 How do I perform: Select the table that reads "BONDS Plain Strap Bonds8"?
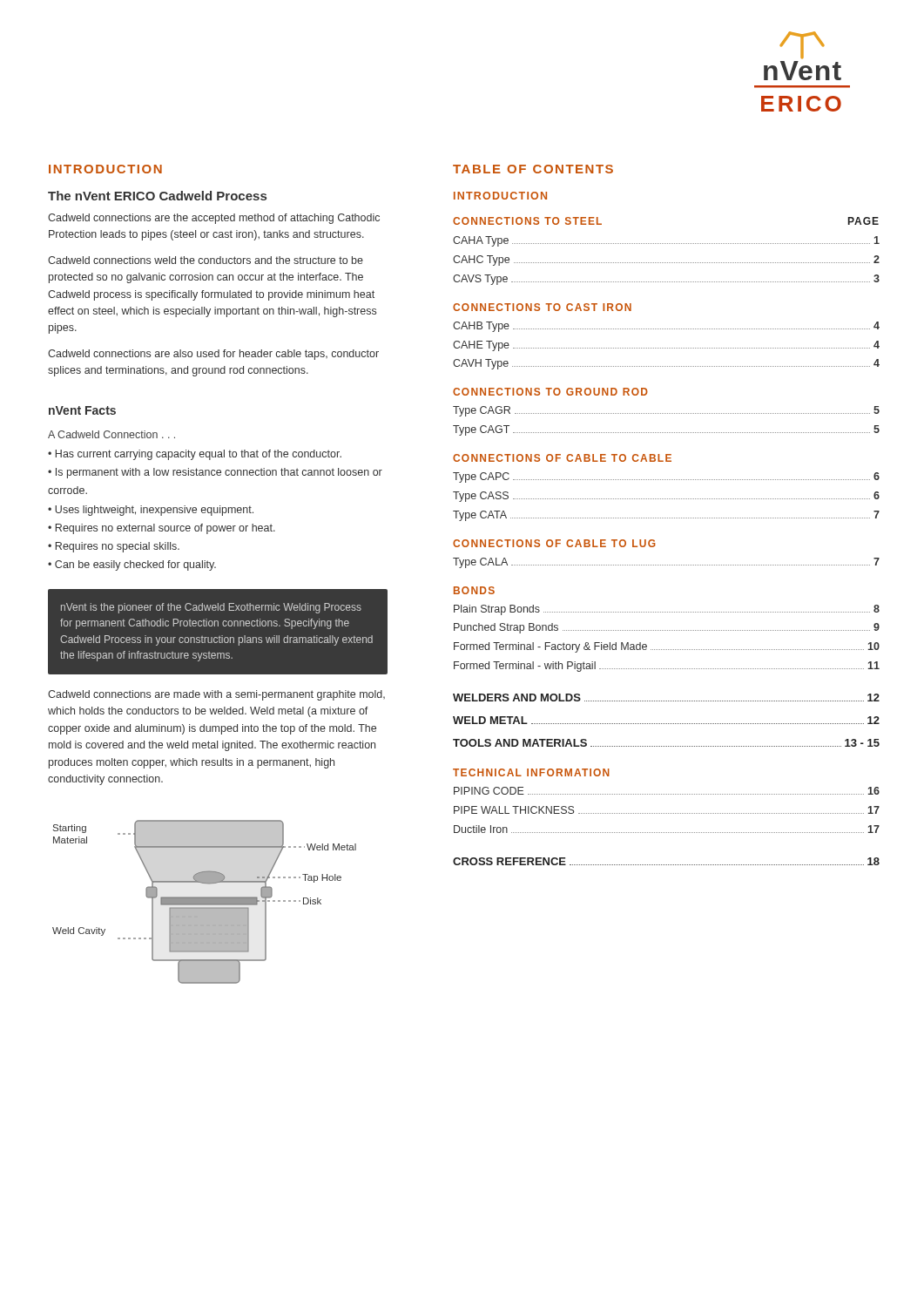point(666,630)
